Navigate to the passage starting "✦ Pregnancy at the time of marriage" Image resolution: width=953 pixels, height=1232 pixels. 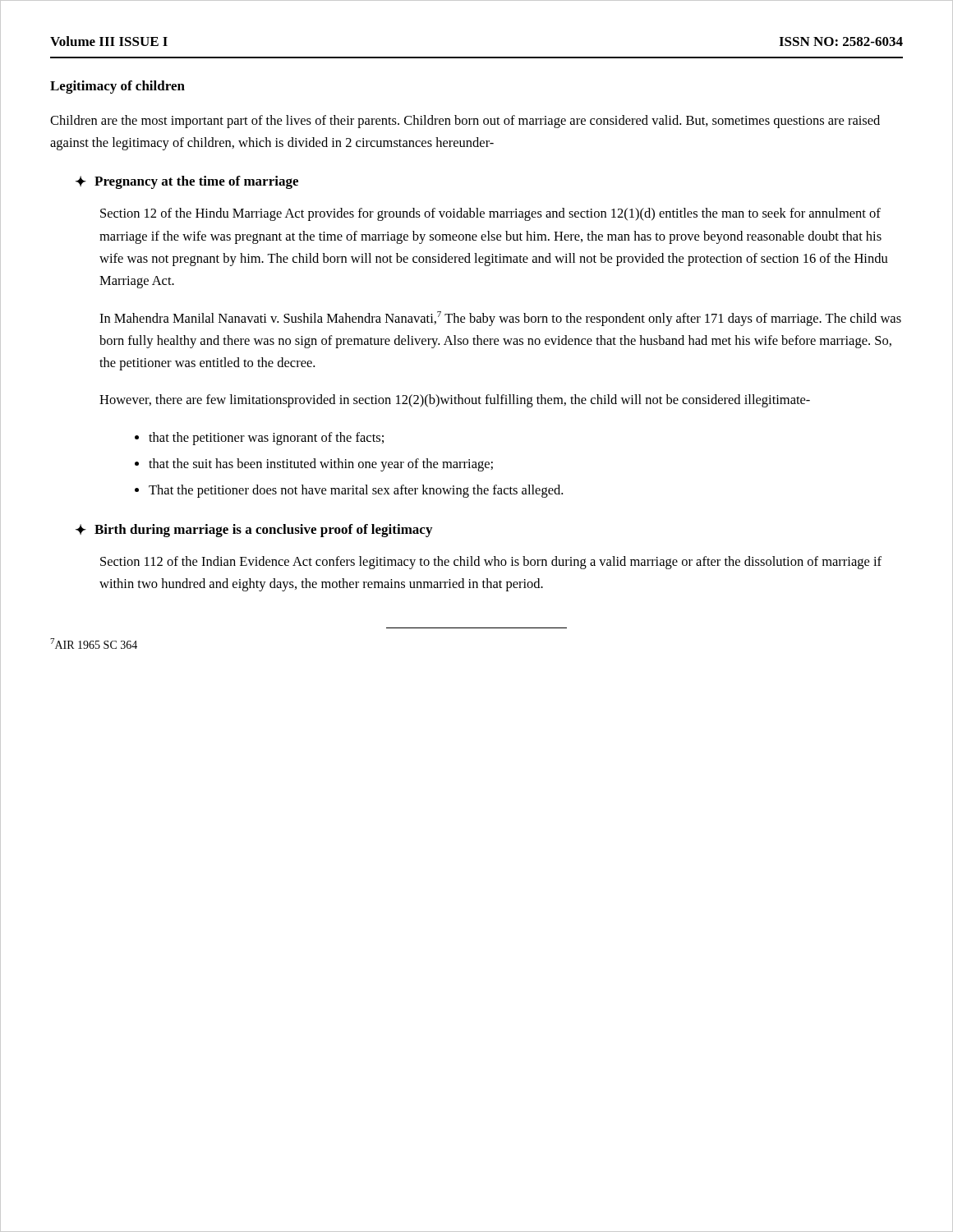coord(187,182)
